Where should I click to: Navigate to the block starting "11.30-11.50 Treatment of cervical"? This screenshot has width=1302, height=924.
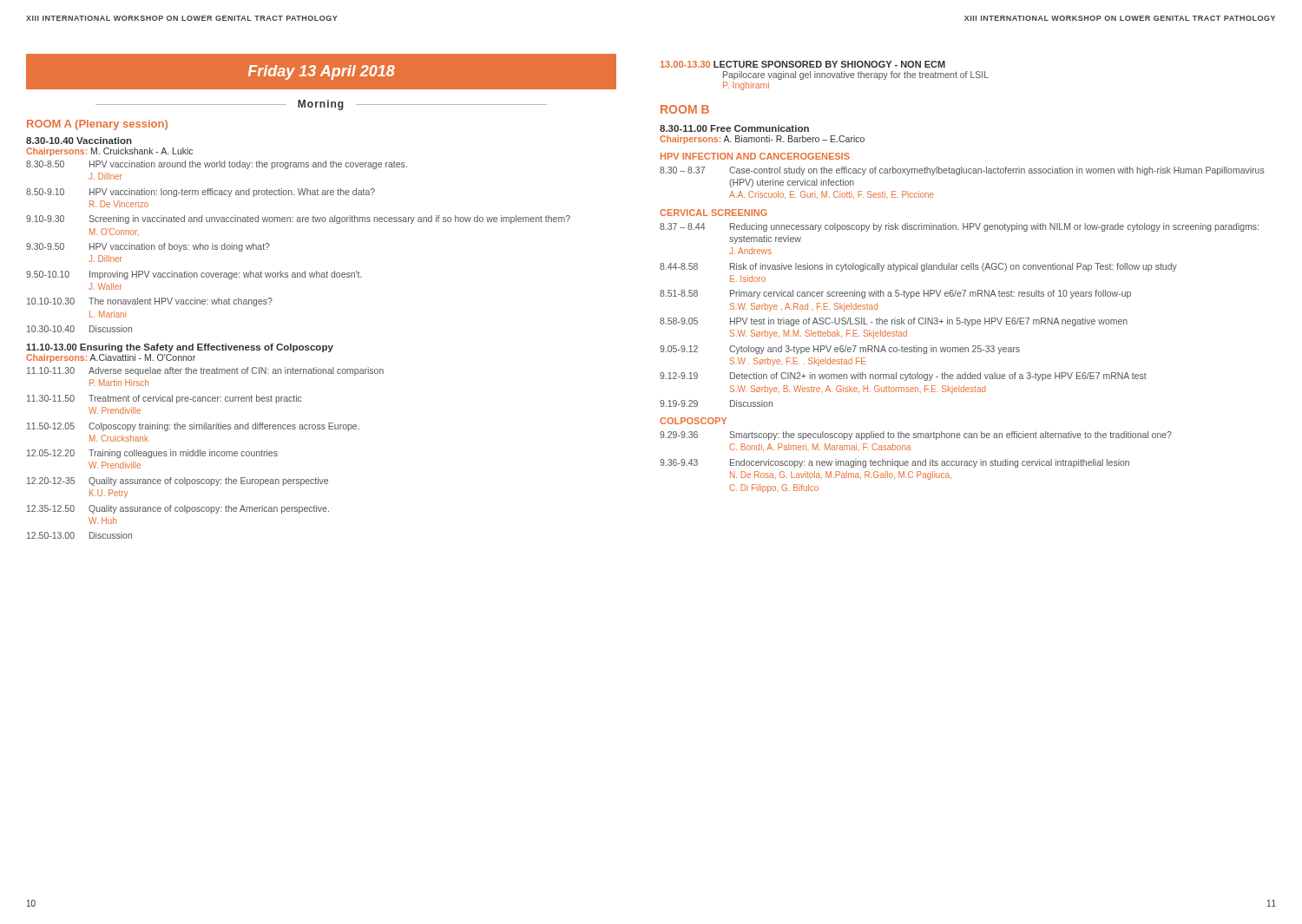pos(164,399)
